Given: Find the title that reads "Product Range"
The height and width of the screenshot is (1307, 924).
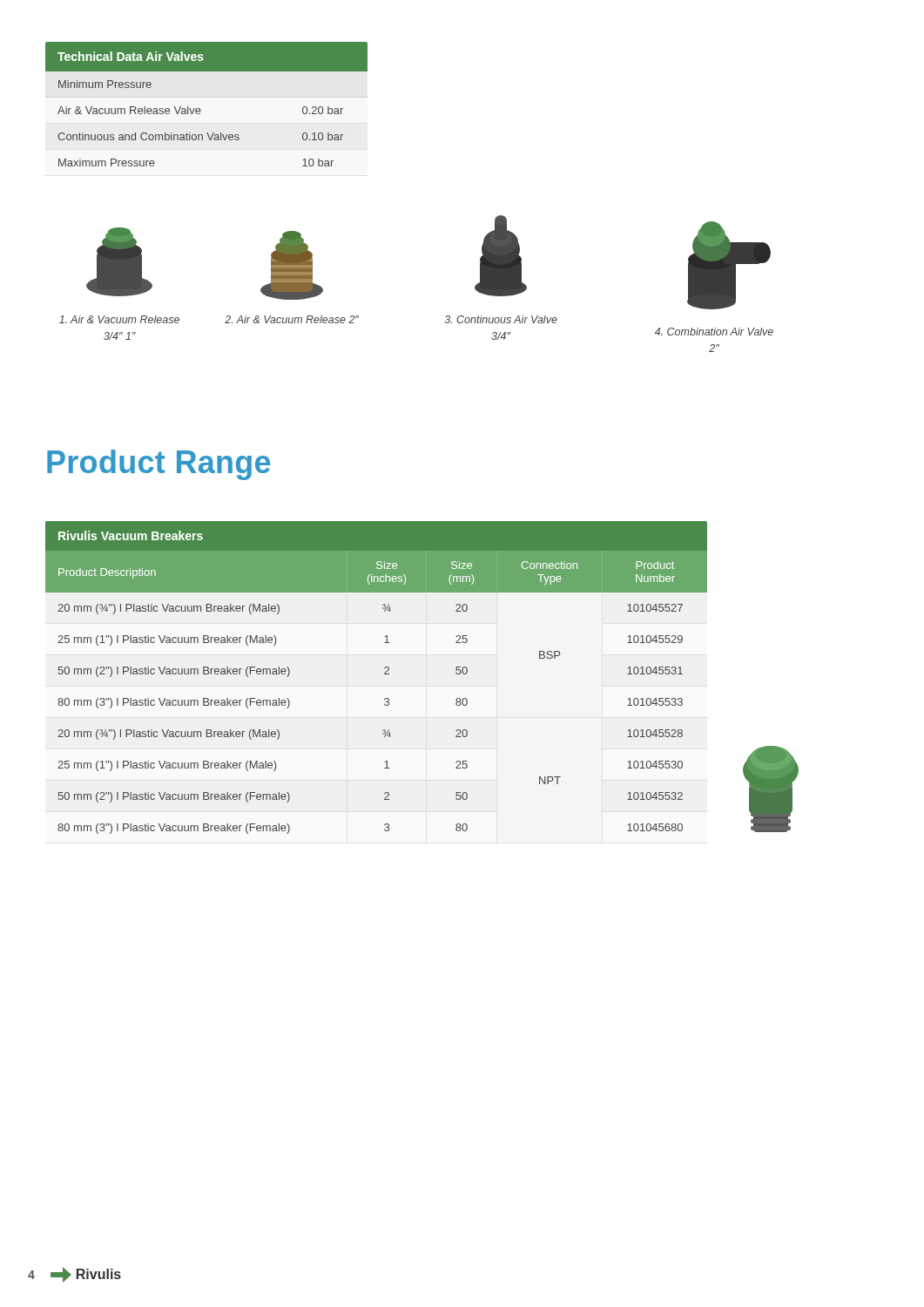Looking at the screenshot, I should tap(158, 462).
